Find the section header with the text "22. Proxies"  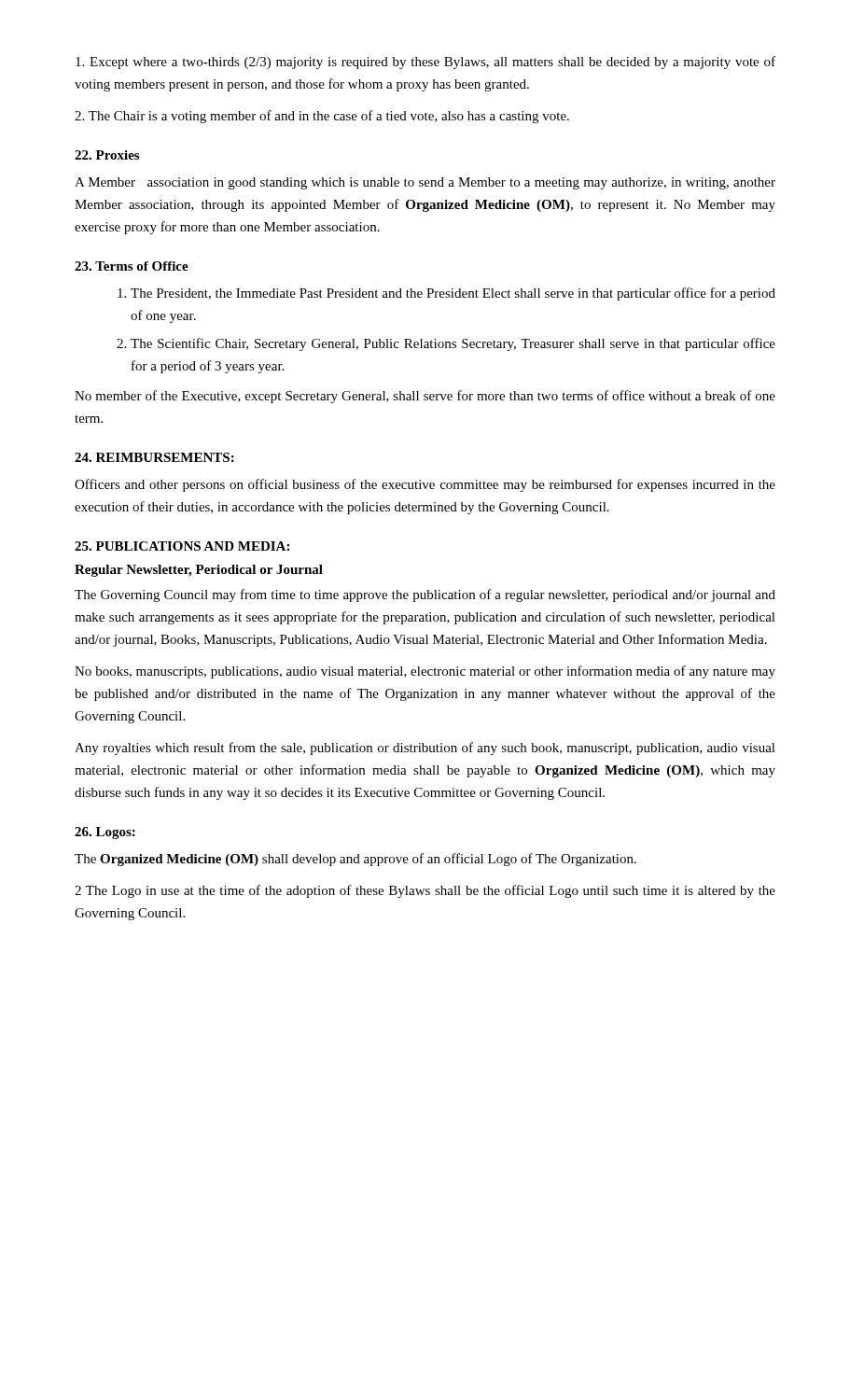(107, 155)
